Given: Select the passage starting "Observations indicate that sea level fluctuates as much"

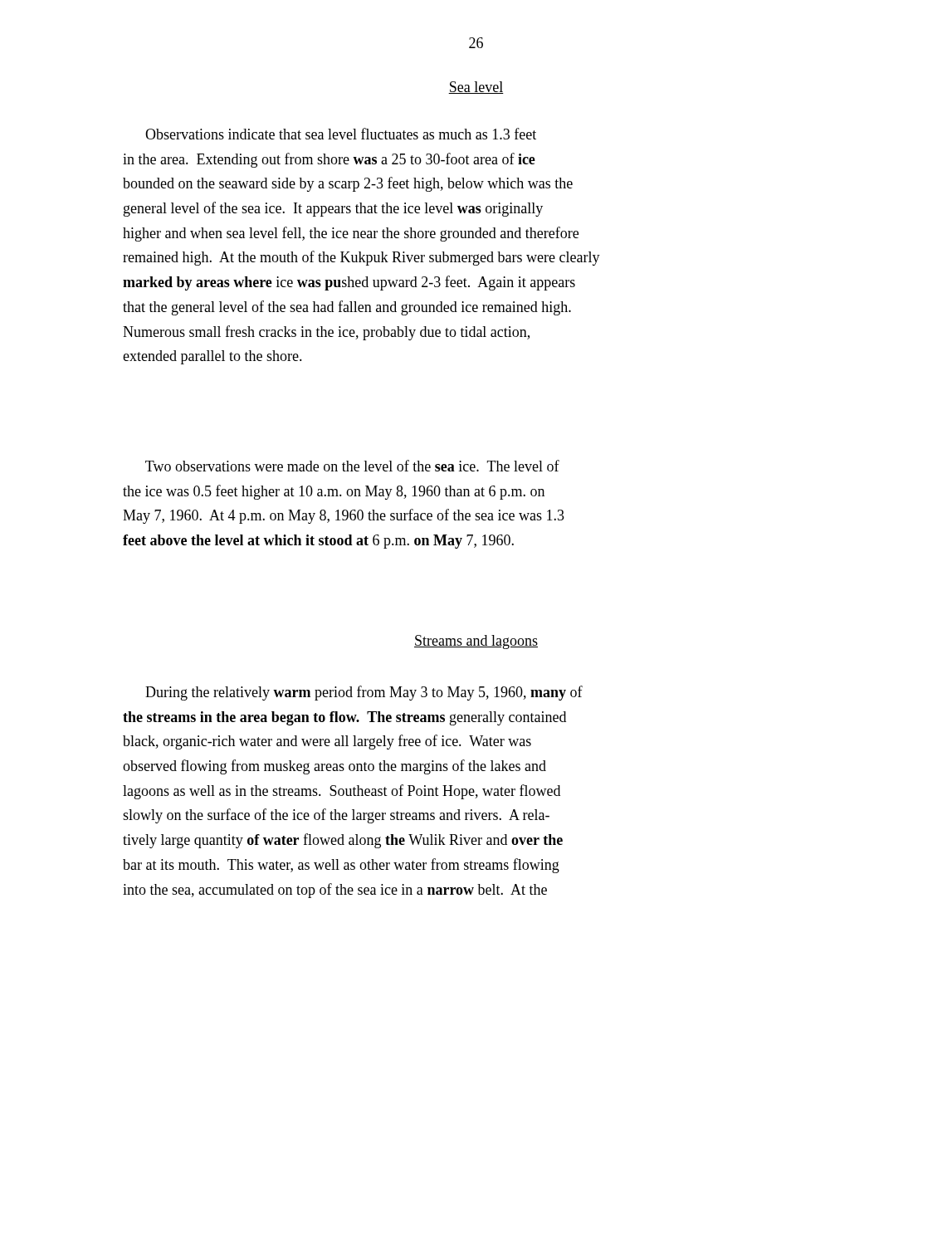Looking at the screenshot, I should [361, 245].
